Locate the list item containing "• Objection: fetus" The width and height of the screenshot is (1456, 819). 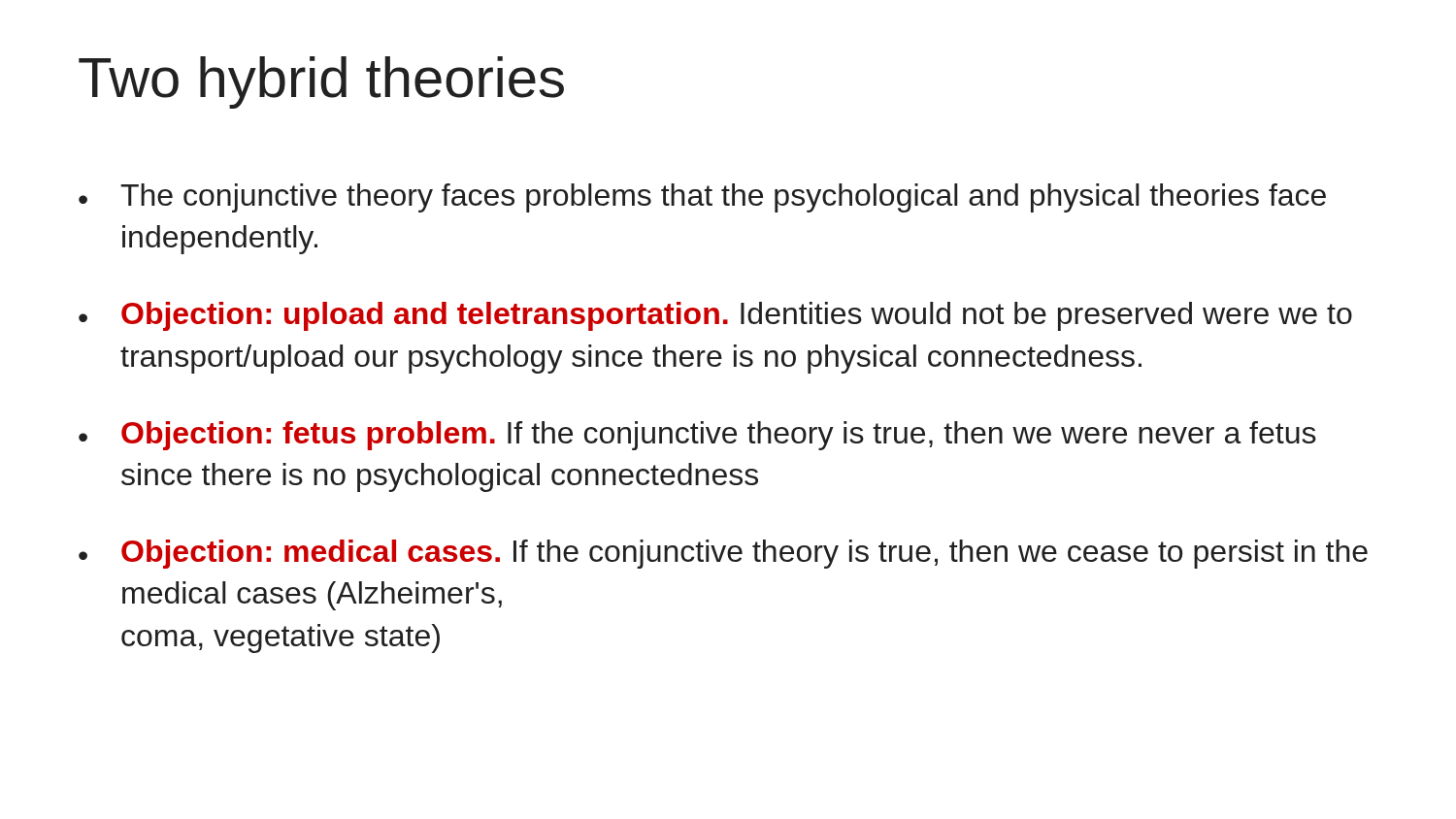pos(728,454)
